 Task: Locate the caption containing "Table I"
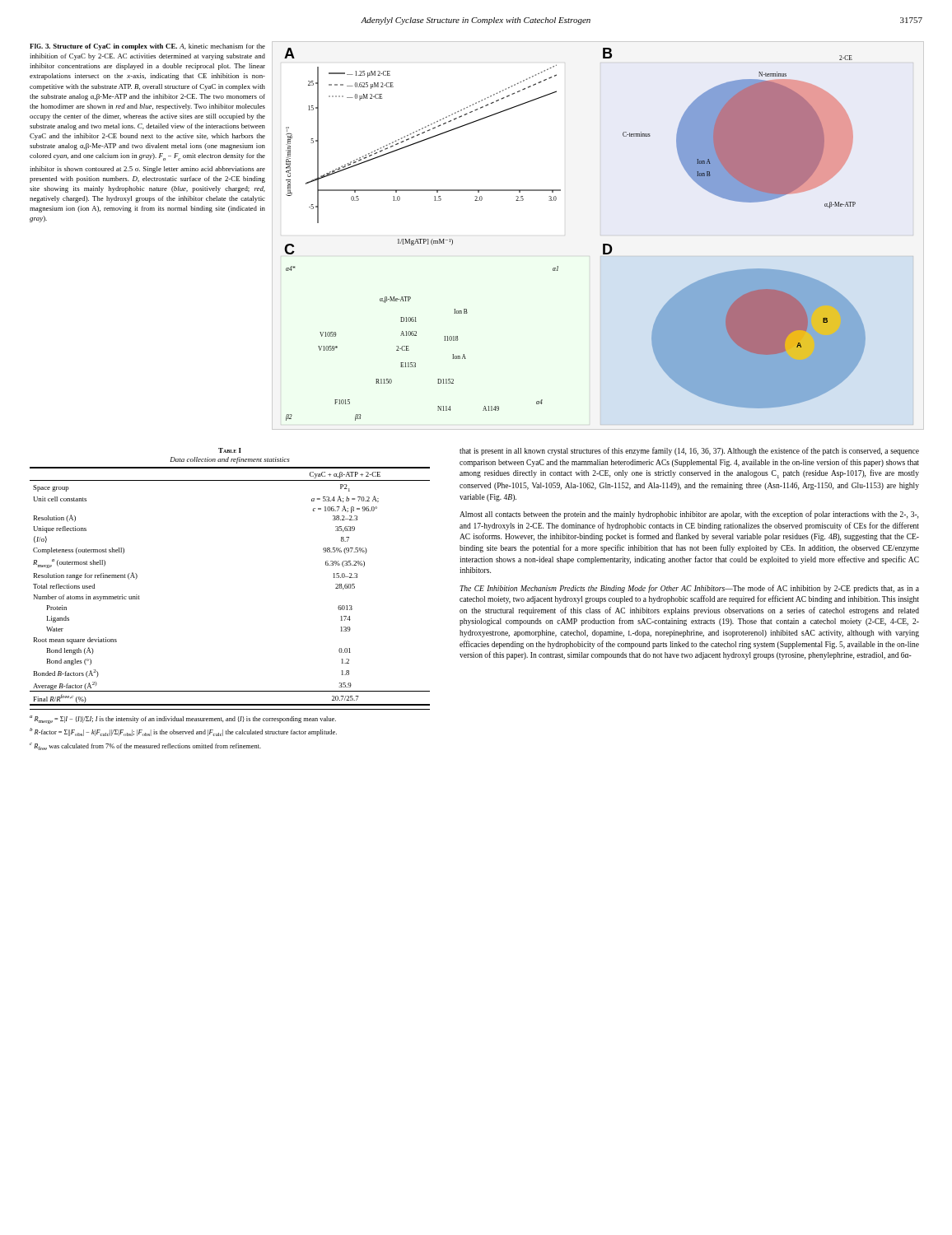(x=230, y=450)
